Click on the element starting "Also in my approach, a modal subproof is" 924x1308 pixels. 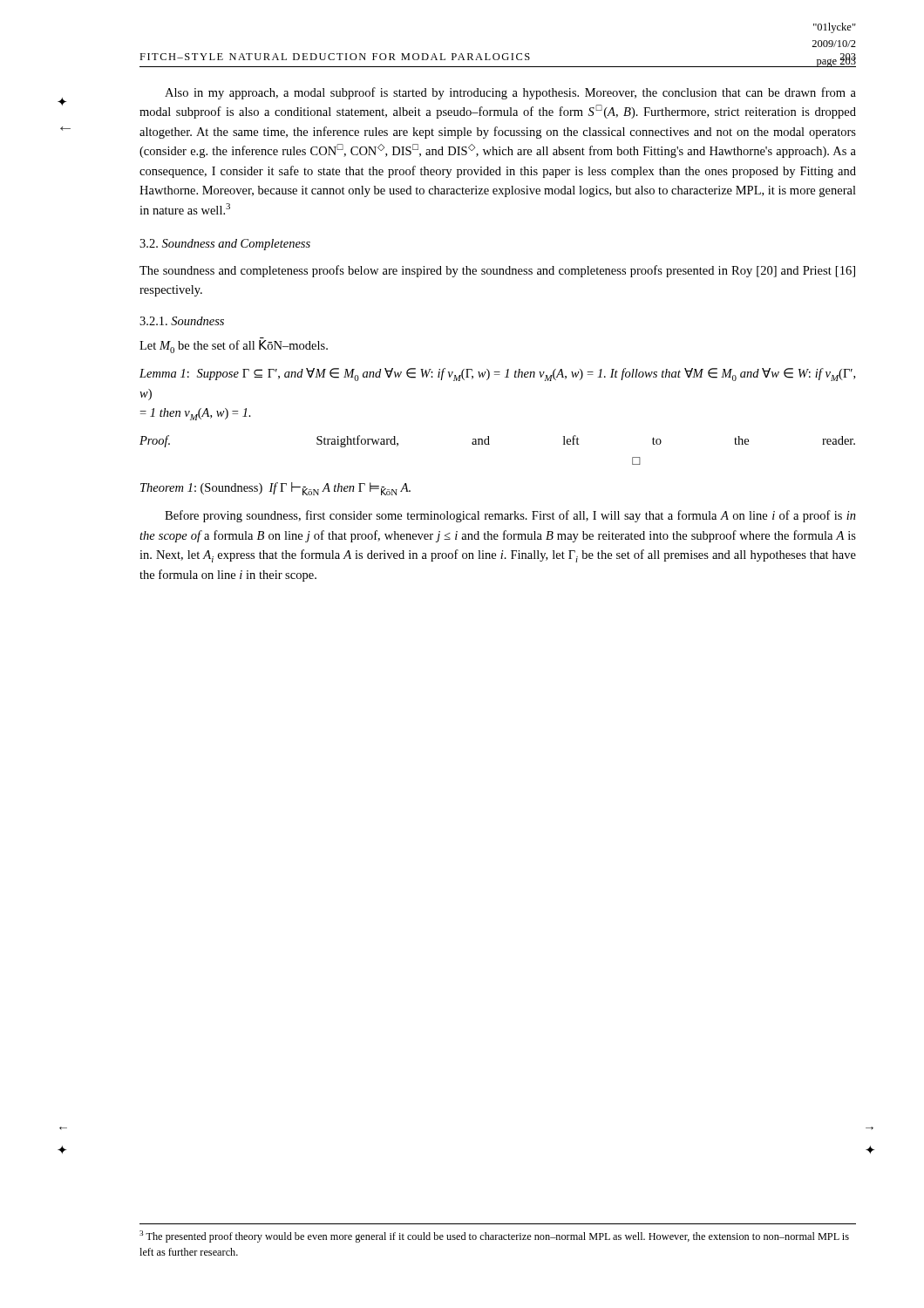[498, 151]
